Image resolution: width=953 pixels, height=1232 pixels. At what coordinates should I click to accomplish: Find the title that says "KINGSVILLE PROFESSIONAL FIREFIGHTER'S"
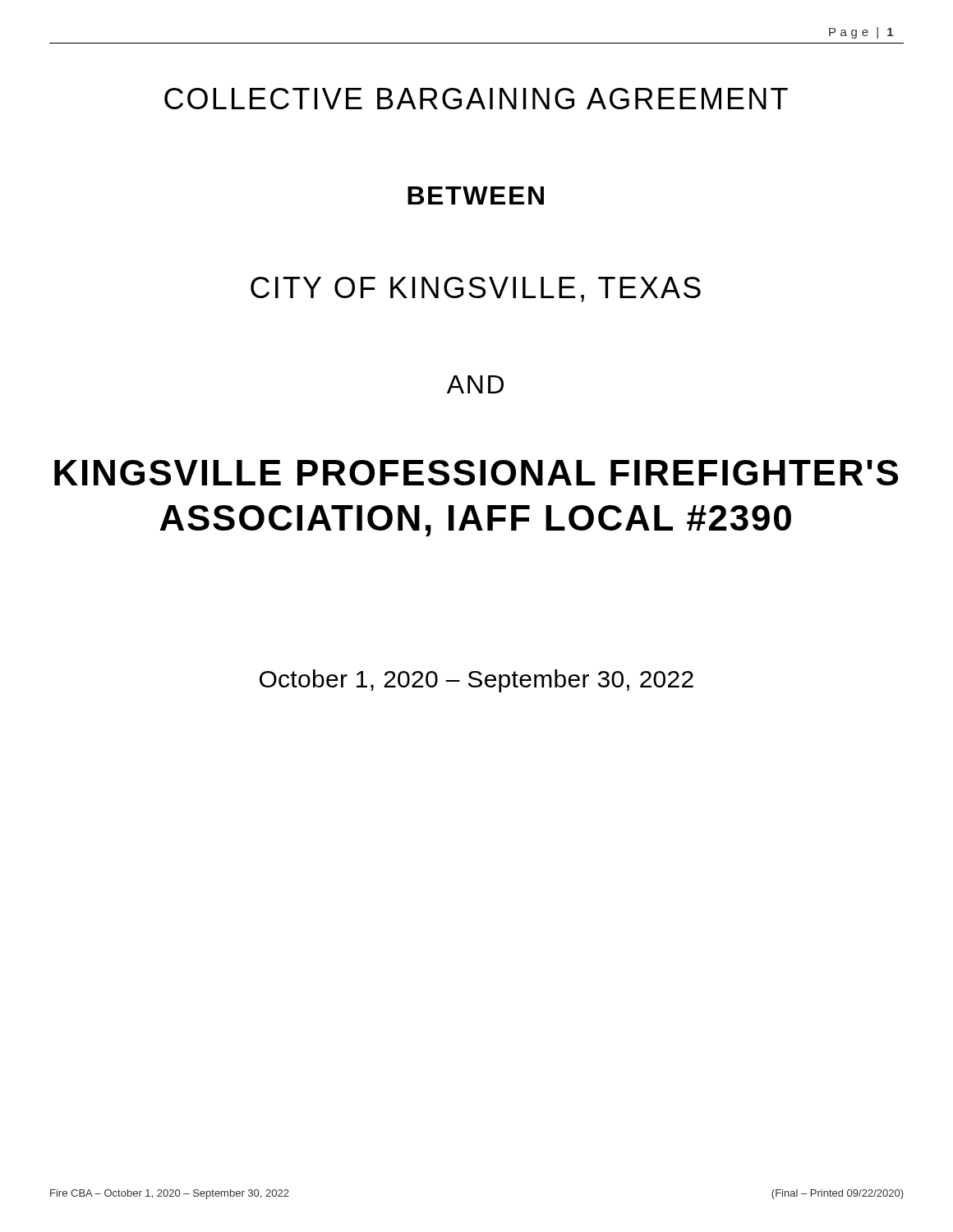coord(476,495)
